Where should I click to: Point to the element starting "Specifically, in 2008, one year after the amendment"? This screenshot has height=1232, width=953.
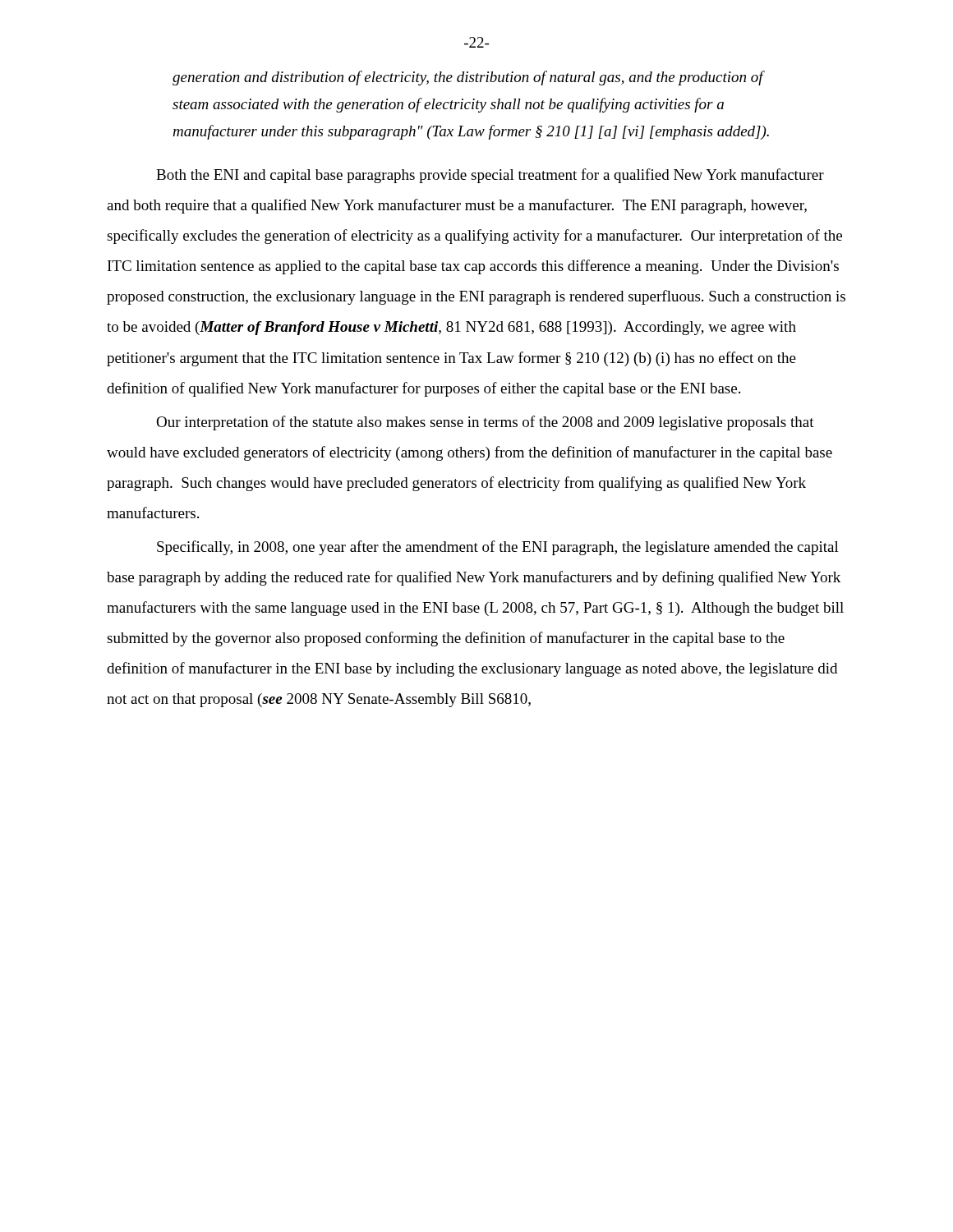475,622
